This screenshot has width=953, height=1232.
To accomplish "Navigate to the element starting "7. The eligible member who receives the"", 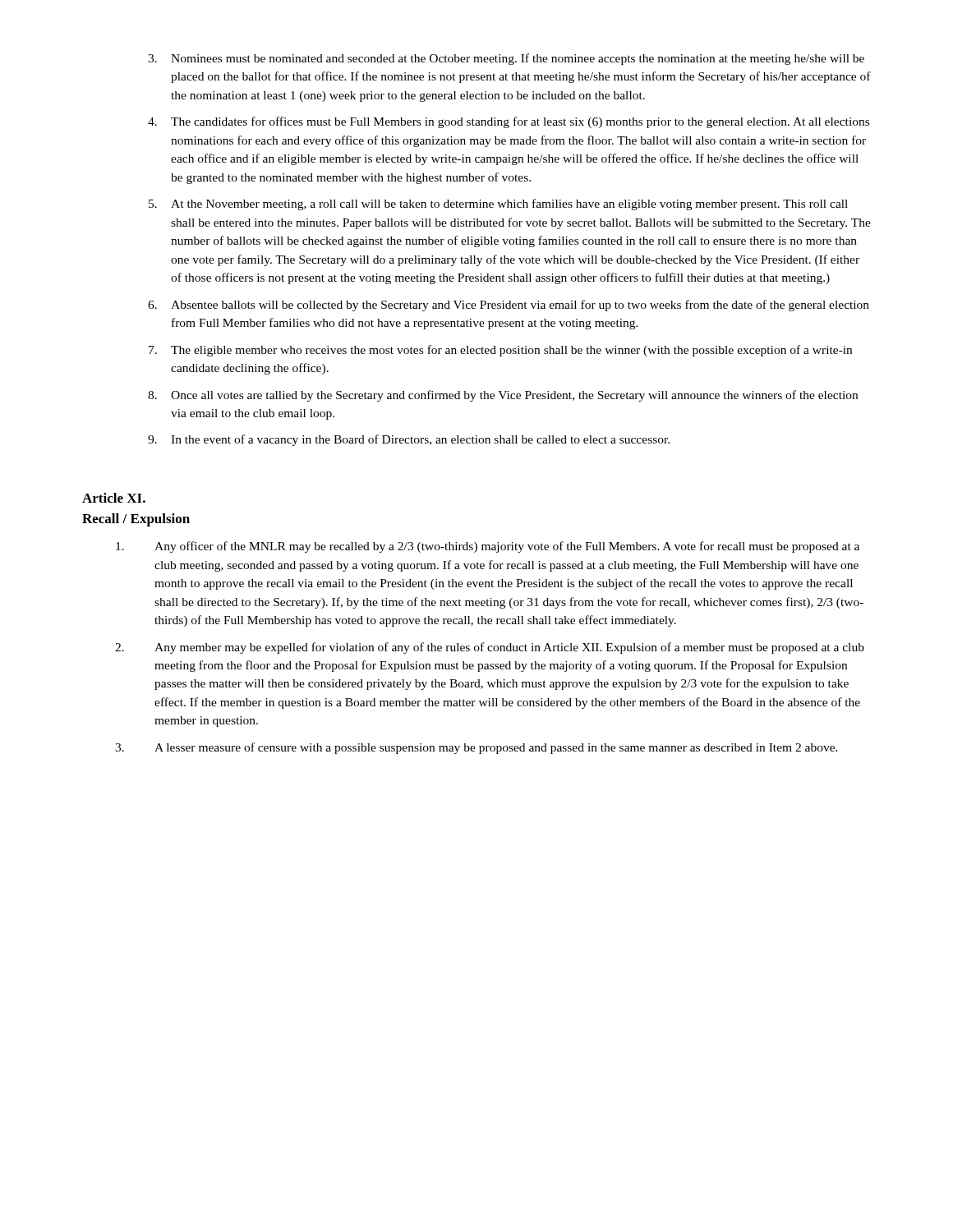I will (509, 359).
